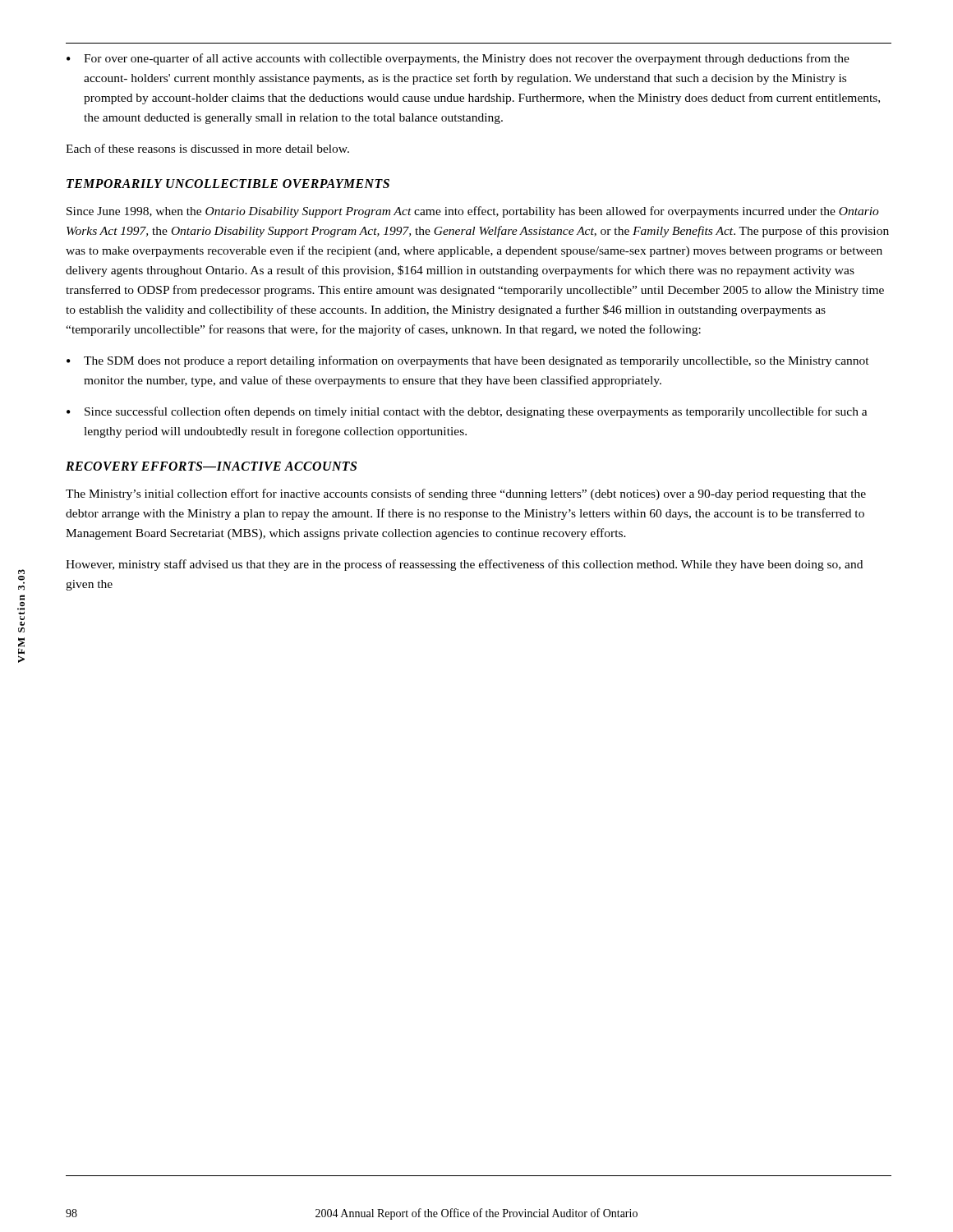Find the passage starting "The Ministry’s initial collection effort"
The height and width of the screenshot is (1232, 953).
click(x=466, y=513)
